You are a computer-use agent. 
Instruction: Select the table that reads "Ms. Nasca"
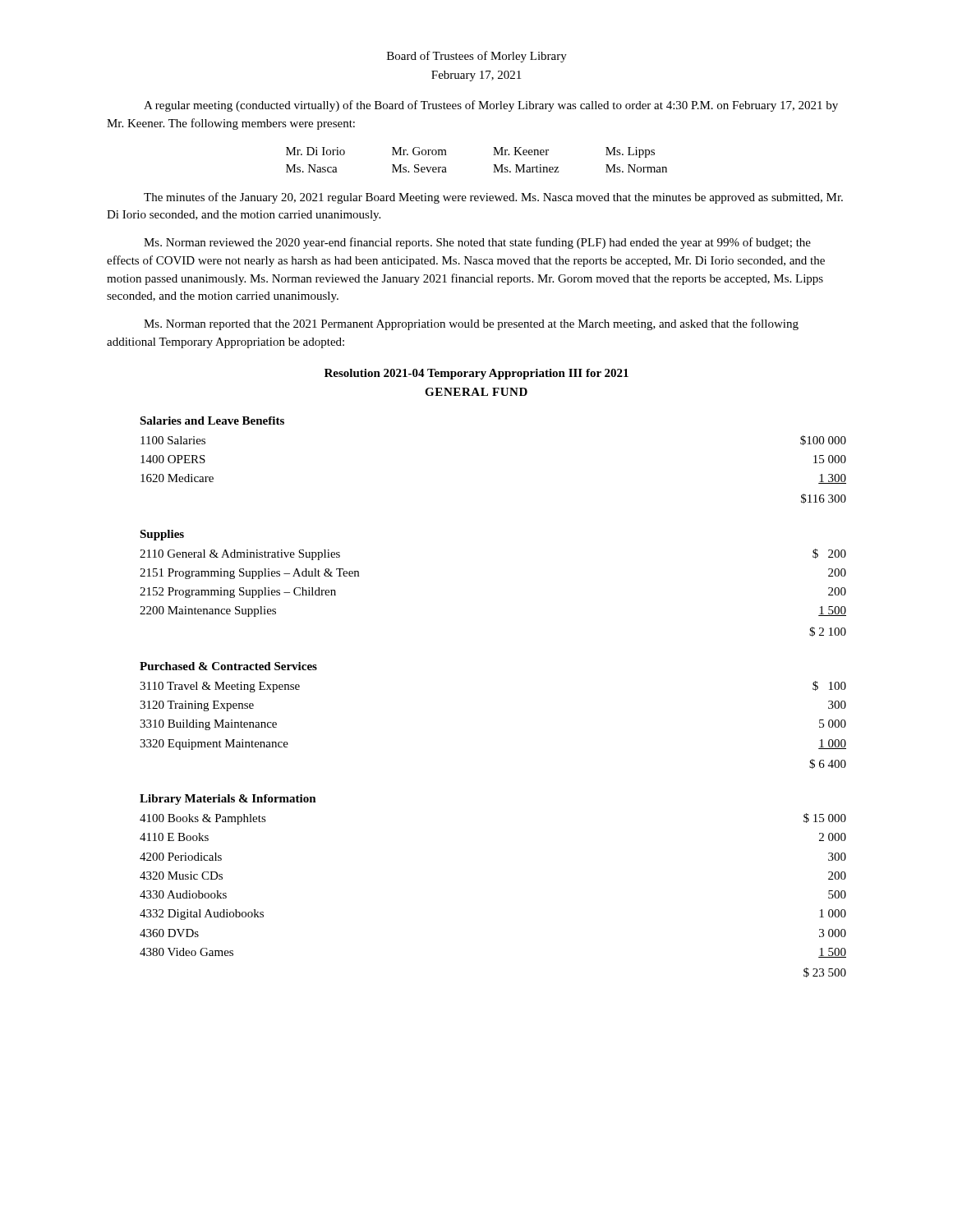point(476,160)
